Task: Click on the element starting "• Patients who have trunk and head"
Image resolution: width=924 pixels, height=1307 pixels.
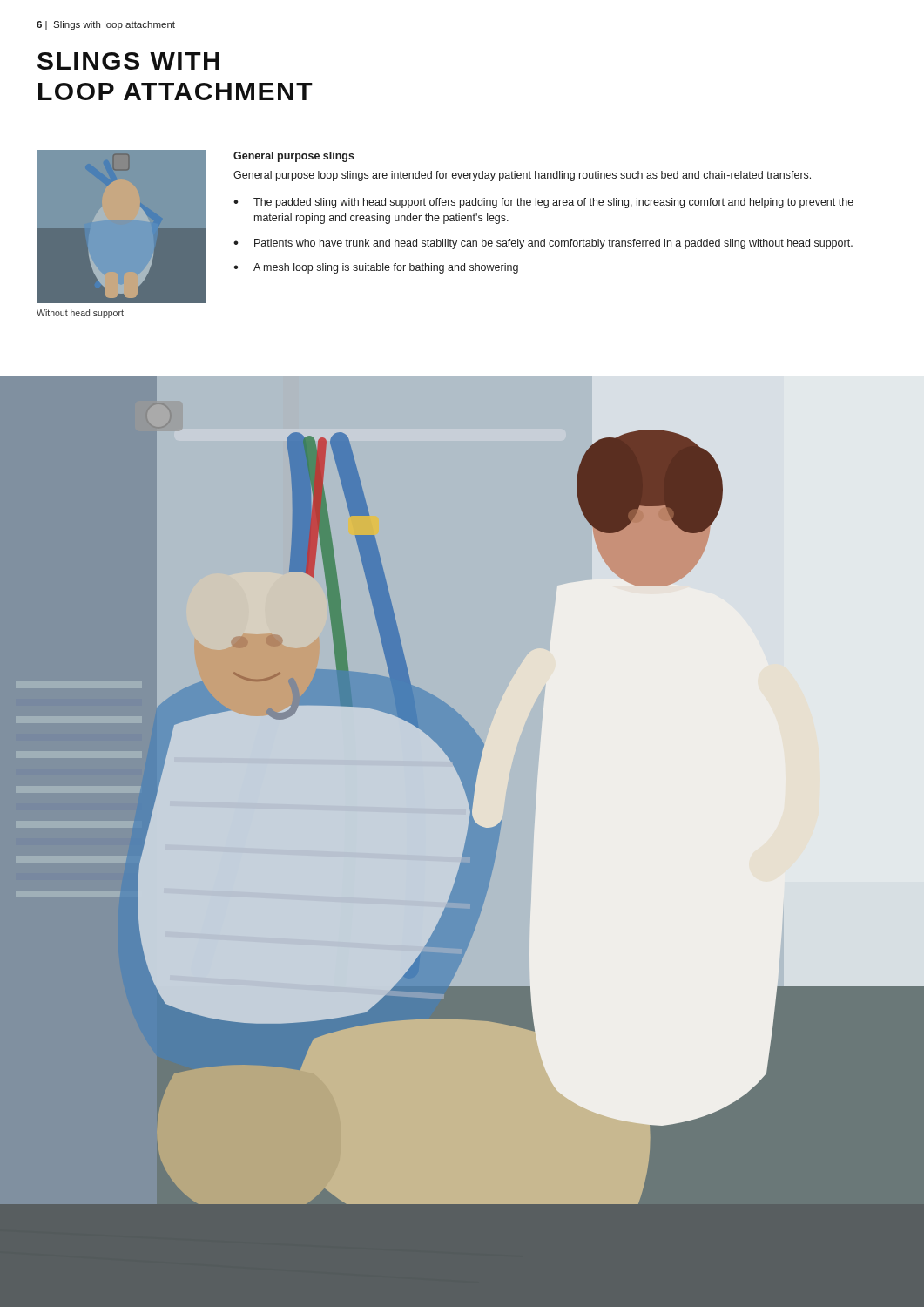Action: point(543,243)
